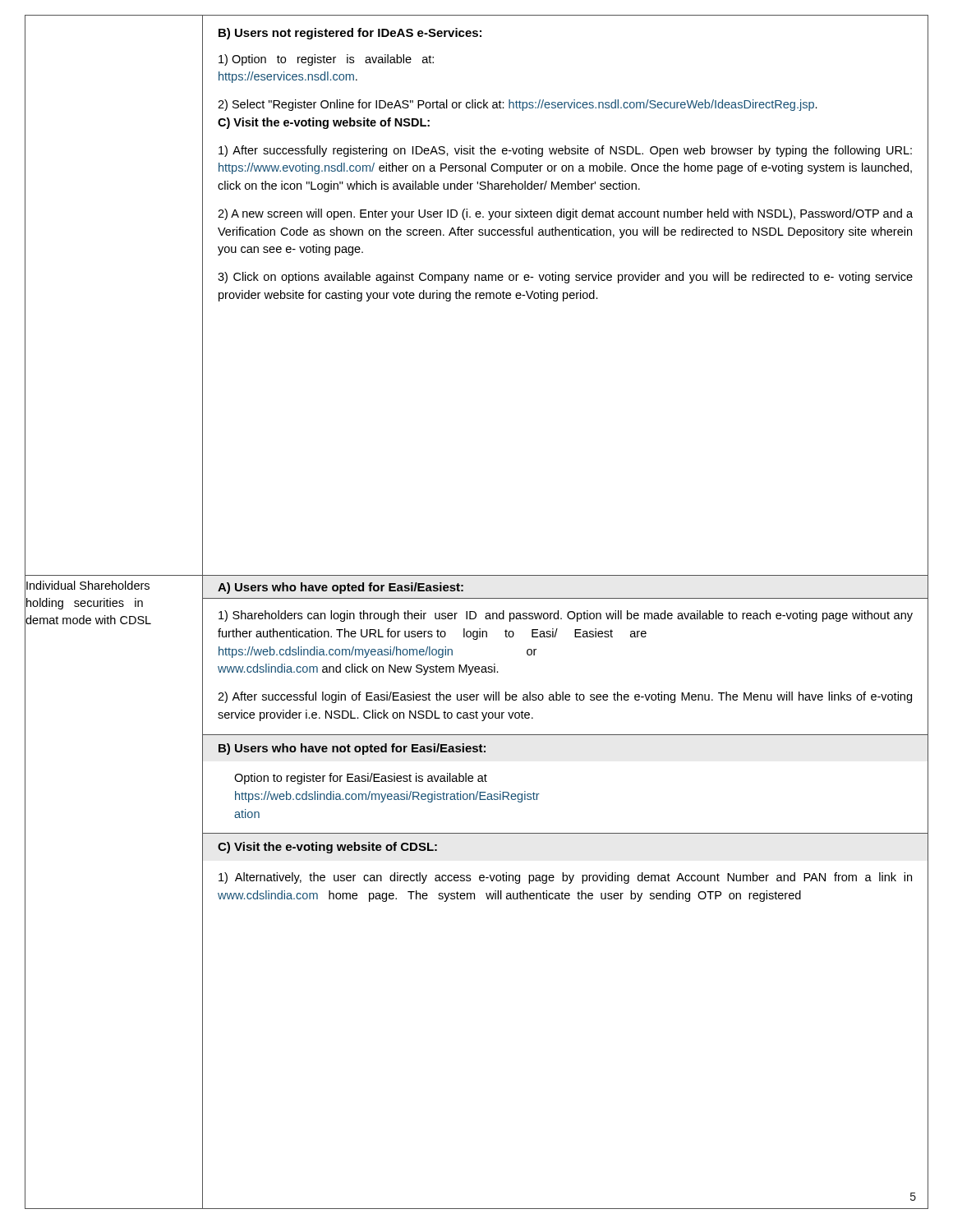953x1232 pixels.
Task: Locate the list item with the text "2) After successful login of Easi/Easiest the user"
Action: 565,706
